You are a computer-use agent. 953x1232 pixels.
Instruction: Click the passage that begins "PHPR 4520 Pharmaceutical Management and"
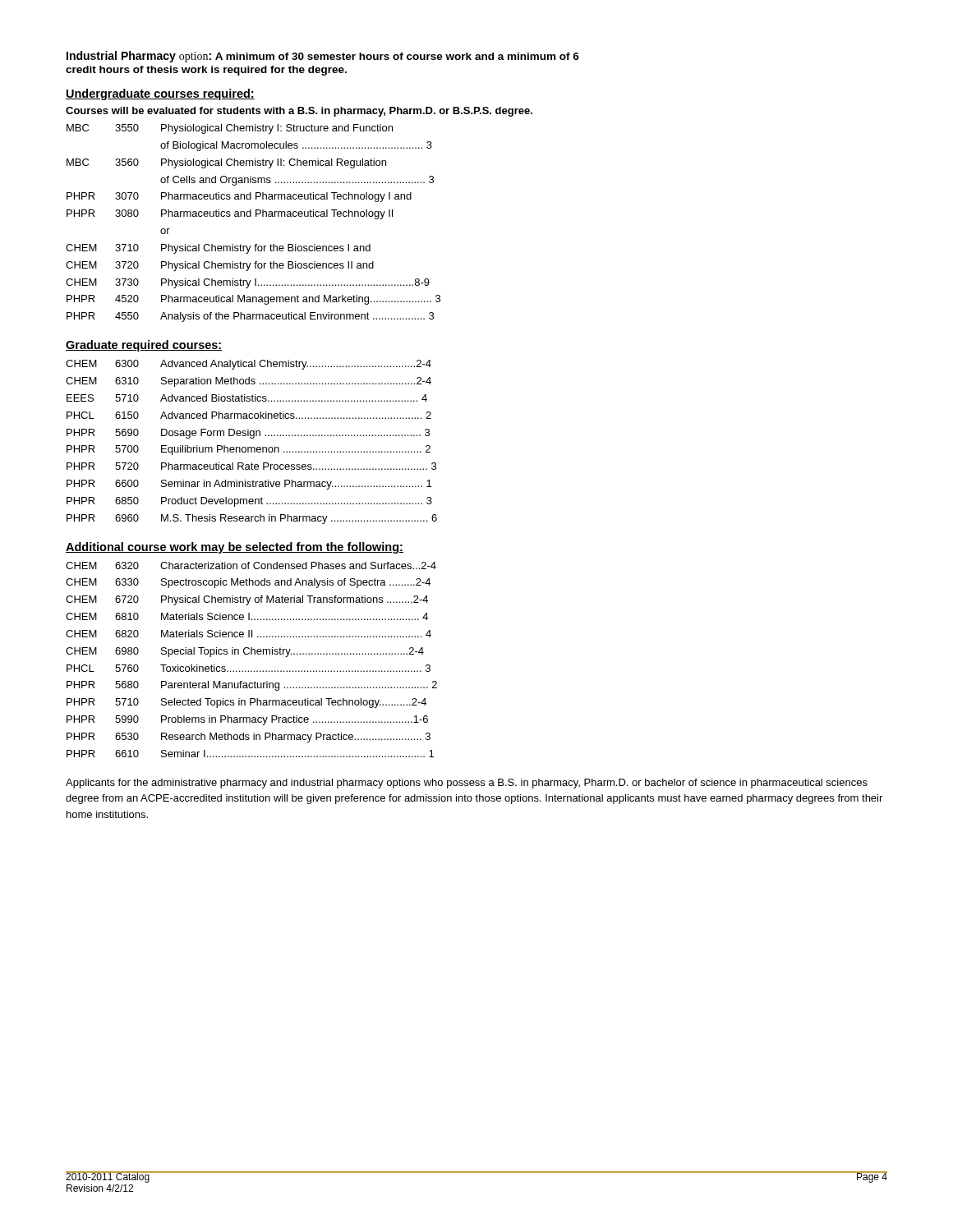pyautogui.click(x=253, y=300)
